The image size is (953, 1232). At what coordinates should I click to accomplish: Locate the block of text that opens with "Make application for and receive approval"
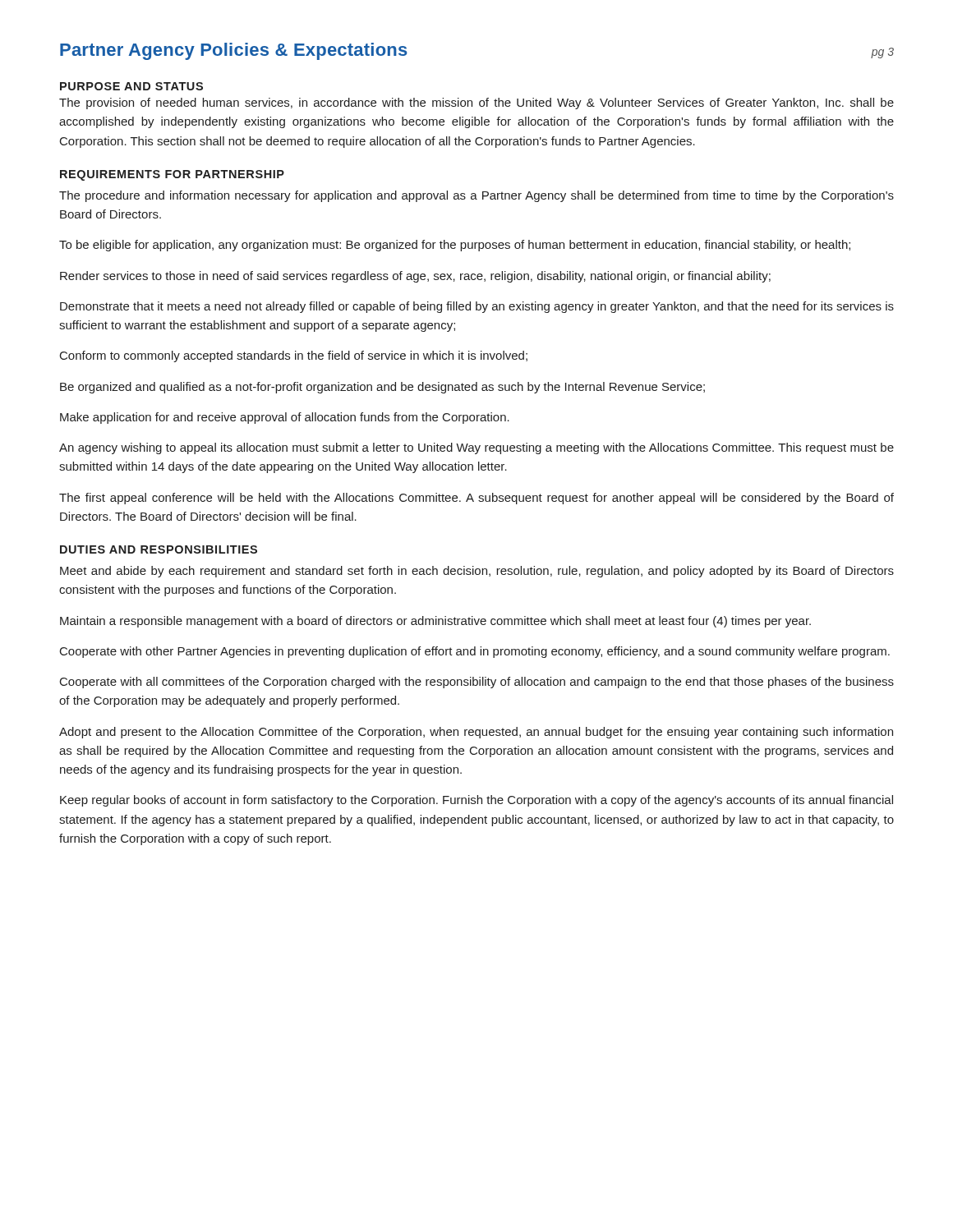pyautogui.click(x=285, y=417)
